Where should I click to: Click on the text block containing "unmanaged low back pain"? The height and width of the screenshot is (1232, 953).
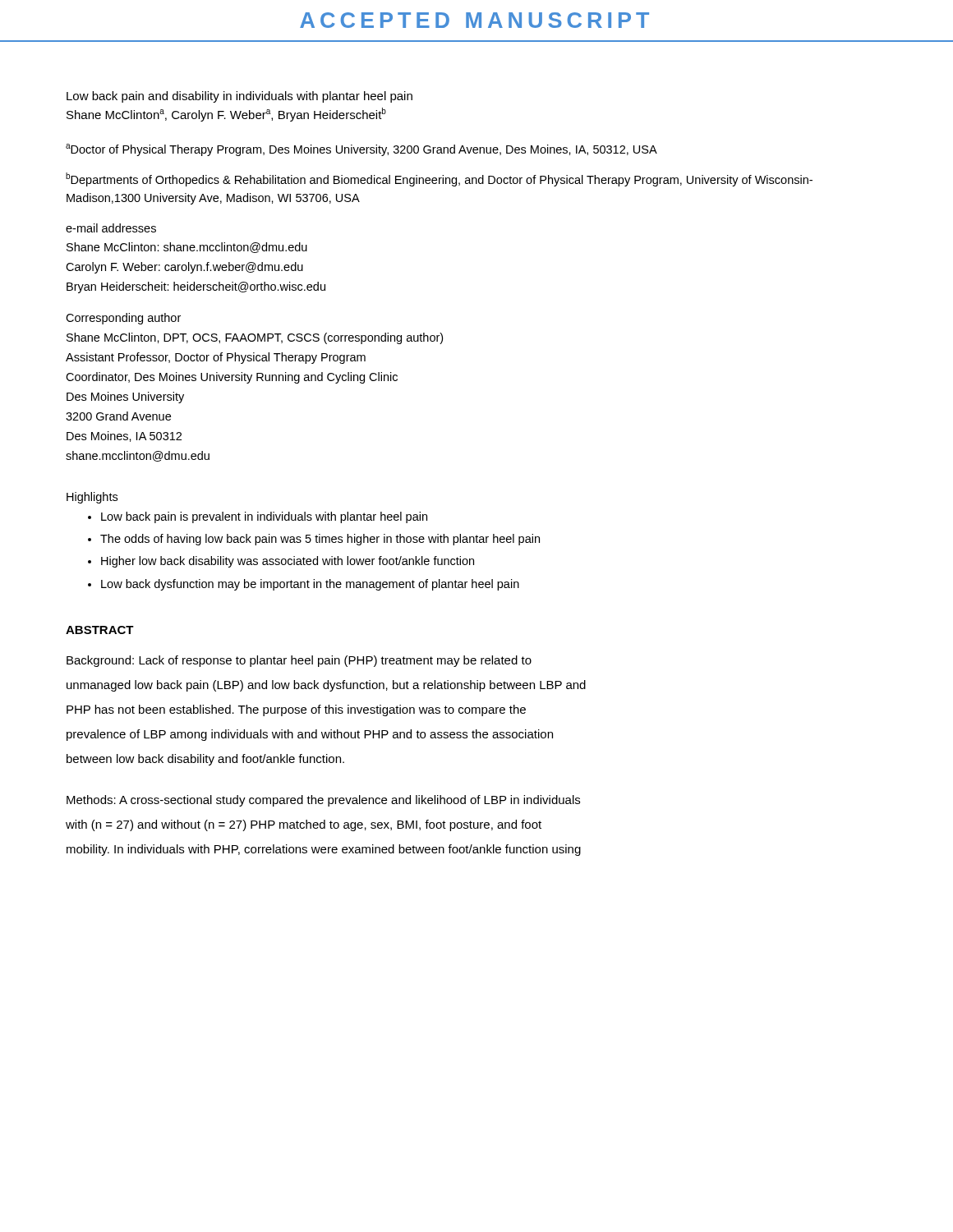(326, 685)
